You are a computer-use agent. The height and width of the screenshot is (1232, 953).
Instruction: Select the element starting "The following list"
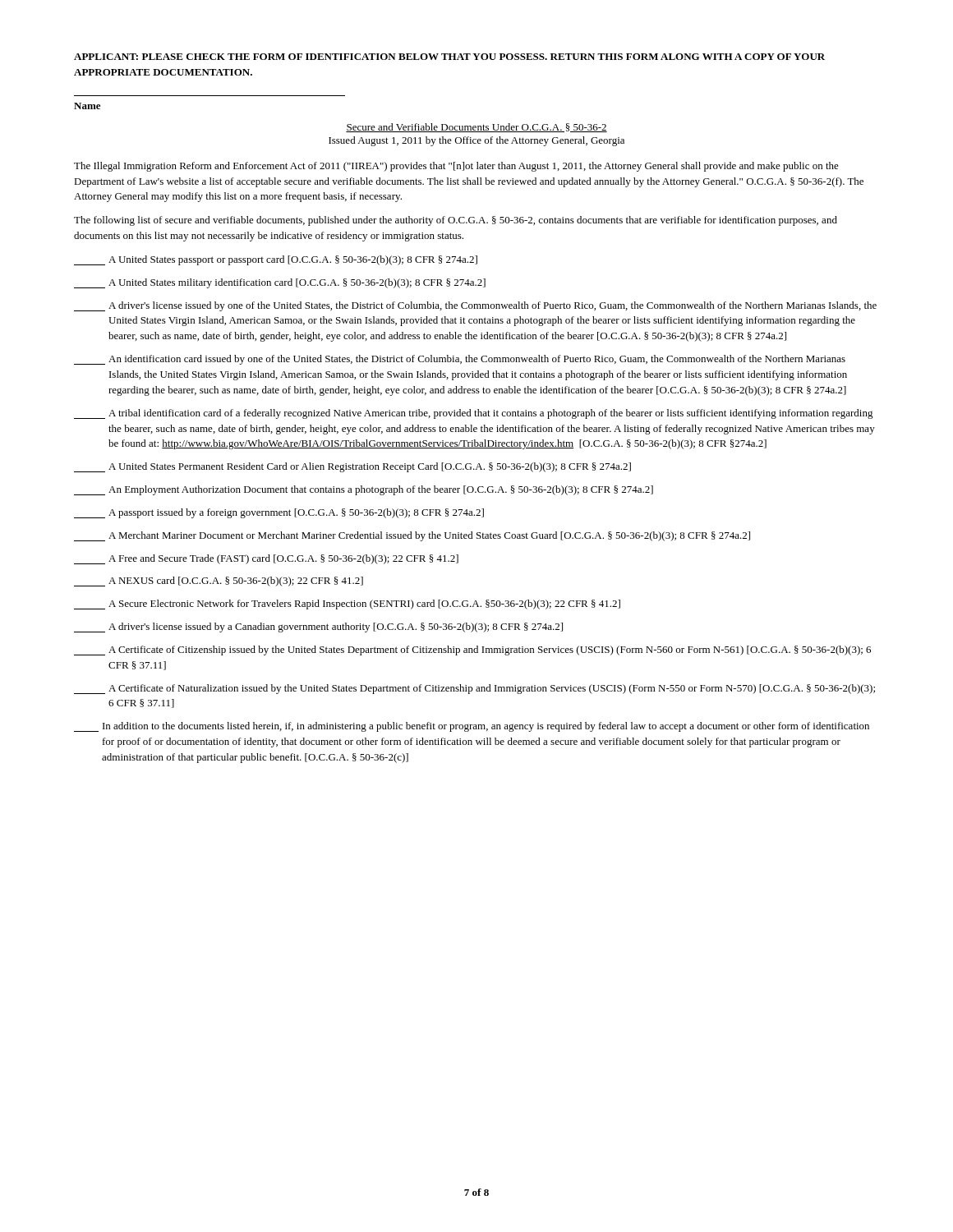[456, 228]
